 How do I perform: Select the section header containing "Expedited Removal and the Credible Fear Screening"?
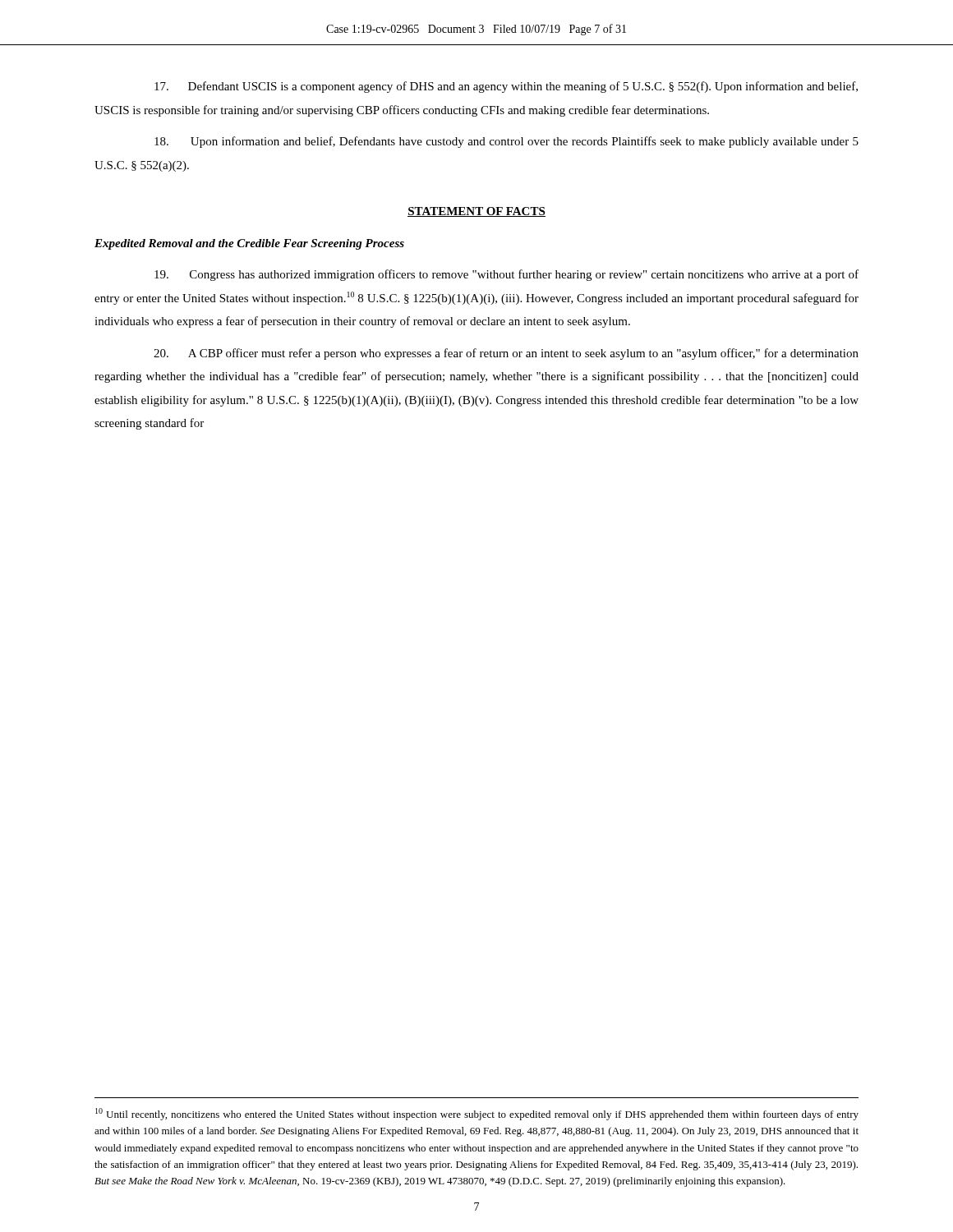[x=249, y=243]
